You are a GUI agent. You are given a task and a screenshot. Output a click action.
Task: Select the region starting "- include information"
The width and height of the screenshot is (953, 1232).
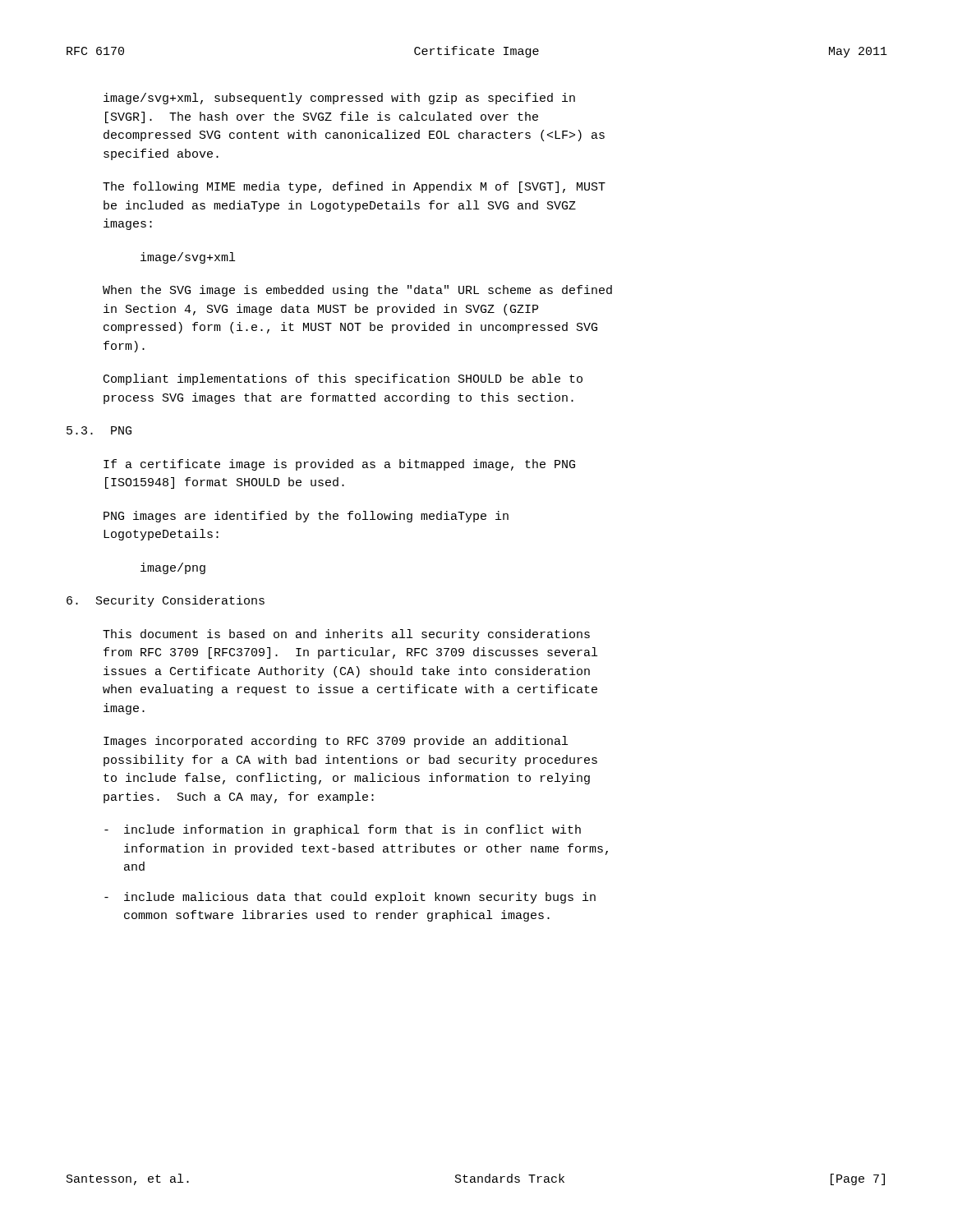click(x=495, y=850)
